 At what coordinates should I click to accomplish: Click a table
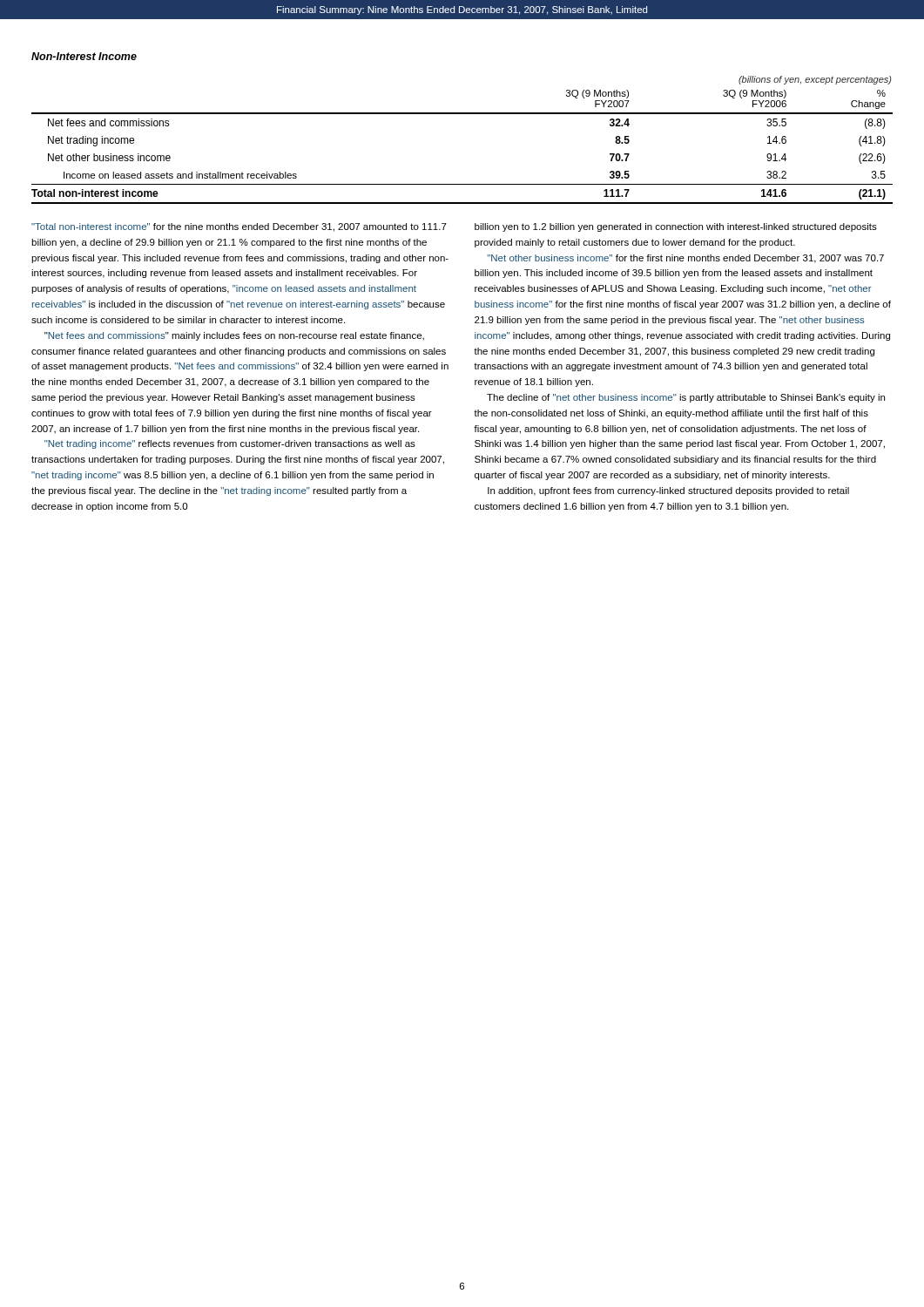(x=462, y=139)
